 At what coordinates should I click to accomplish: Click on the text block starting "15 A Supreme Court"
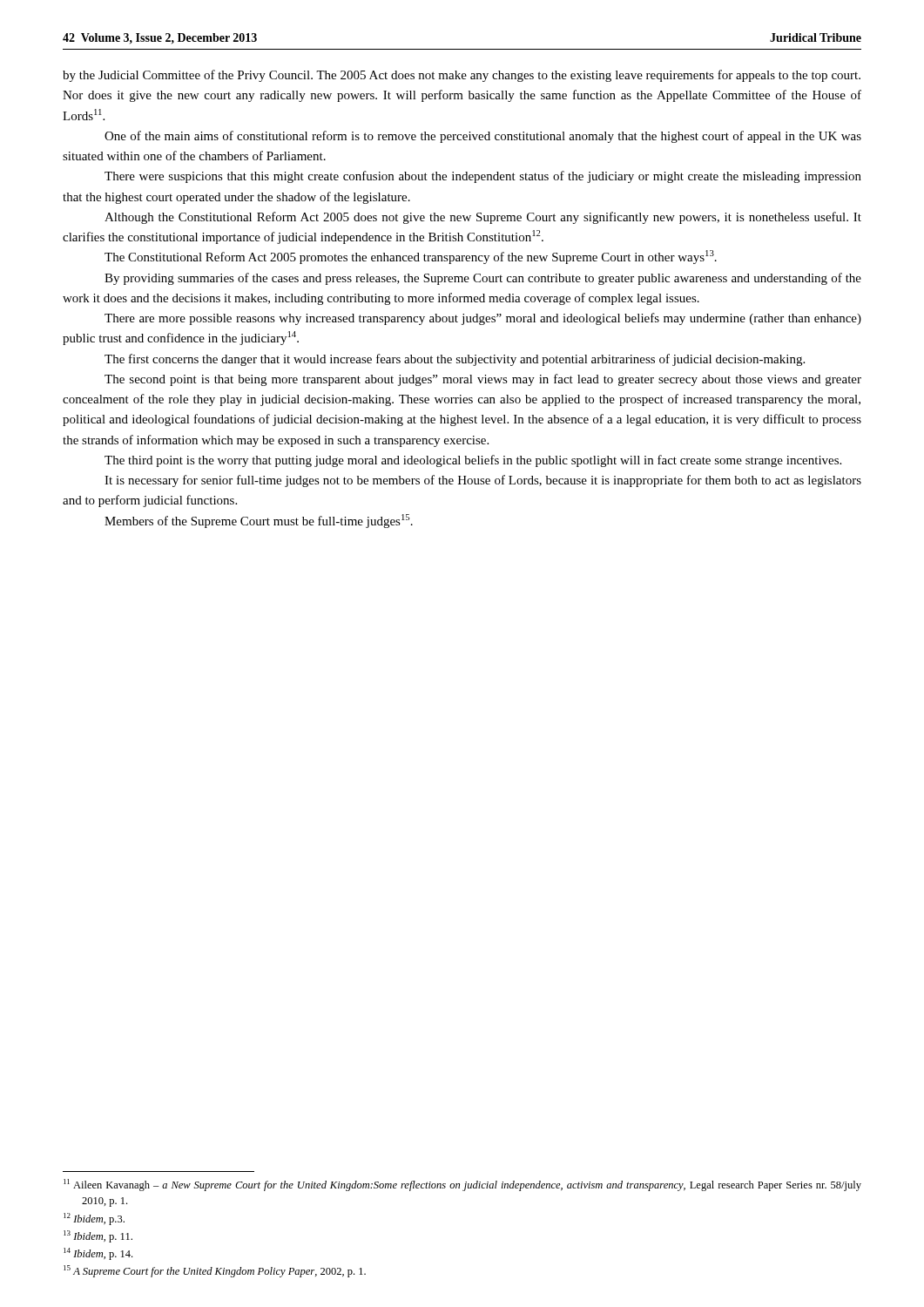(x=215, y=1270)
